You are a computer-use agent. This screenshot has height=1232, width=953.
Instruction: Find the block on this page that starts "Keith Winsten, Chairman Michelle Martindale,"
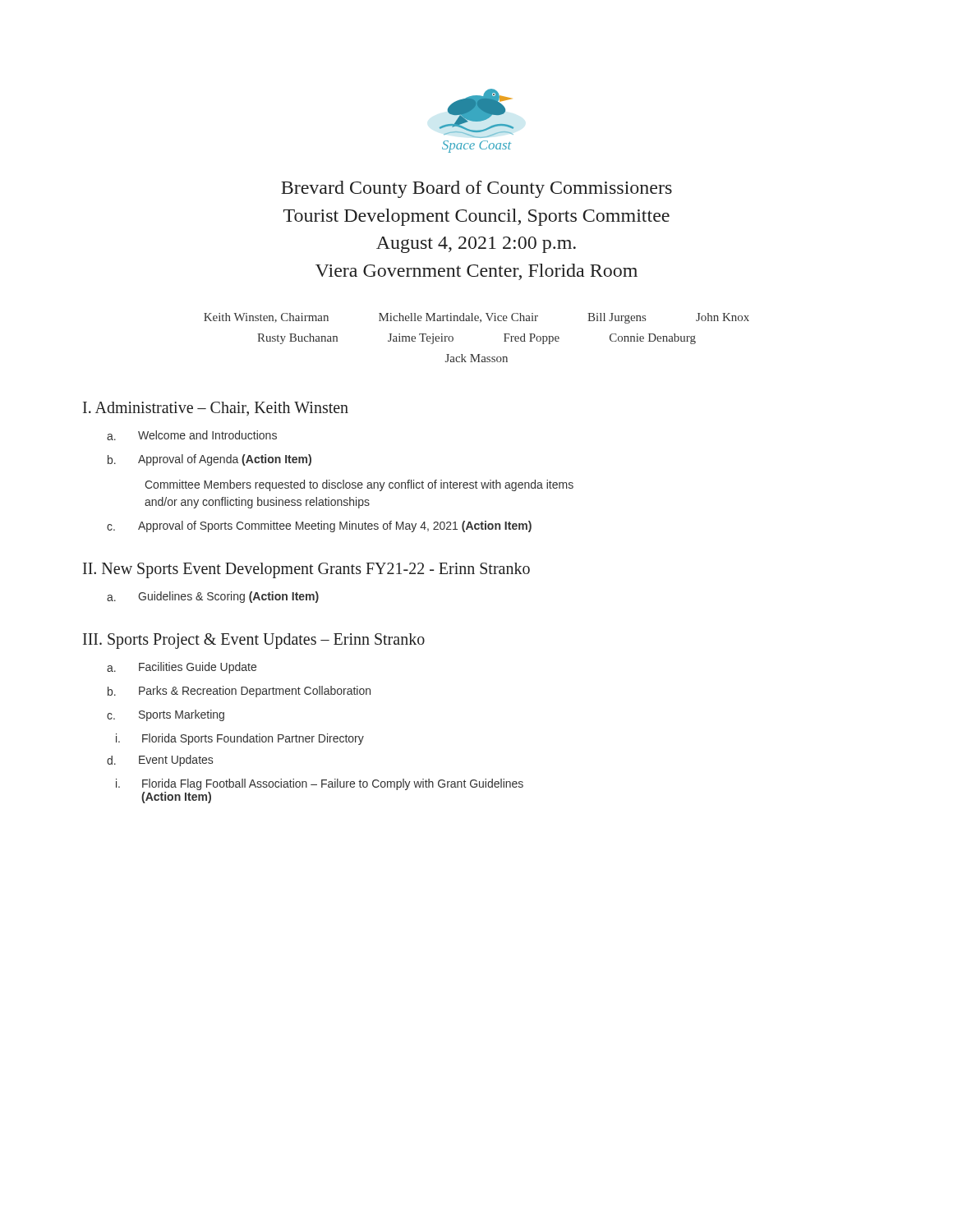pyautogui.click(x=476, y=318)
